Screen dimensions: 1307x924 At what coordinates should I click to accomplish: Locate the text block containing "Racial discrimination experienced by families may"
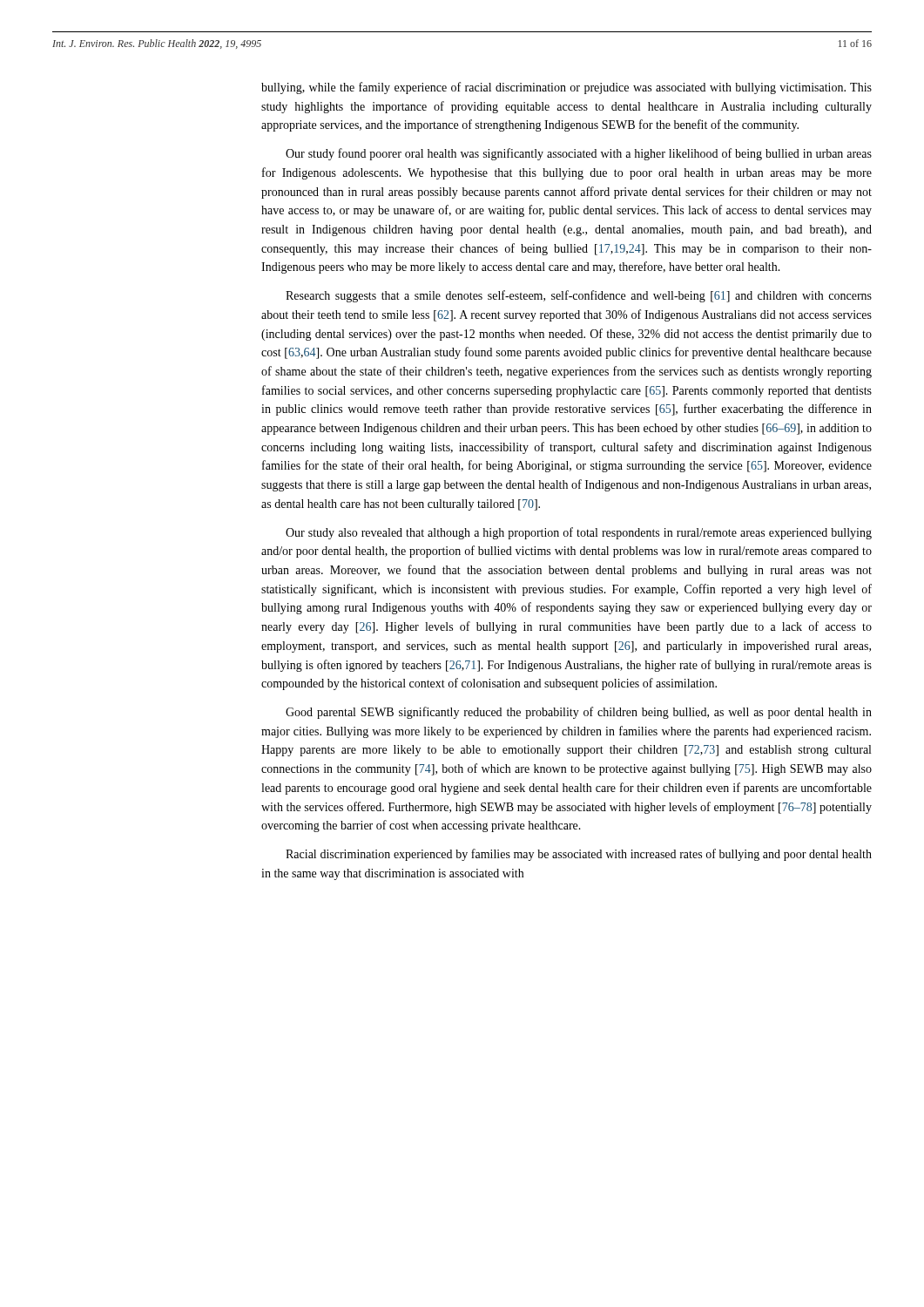coord(567,864)
